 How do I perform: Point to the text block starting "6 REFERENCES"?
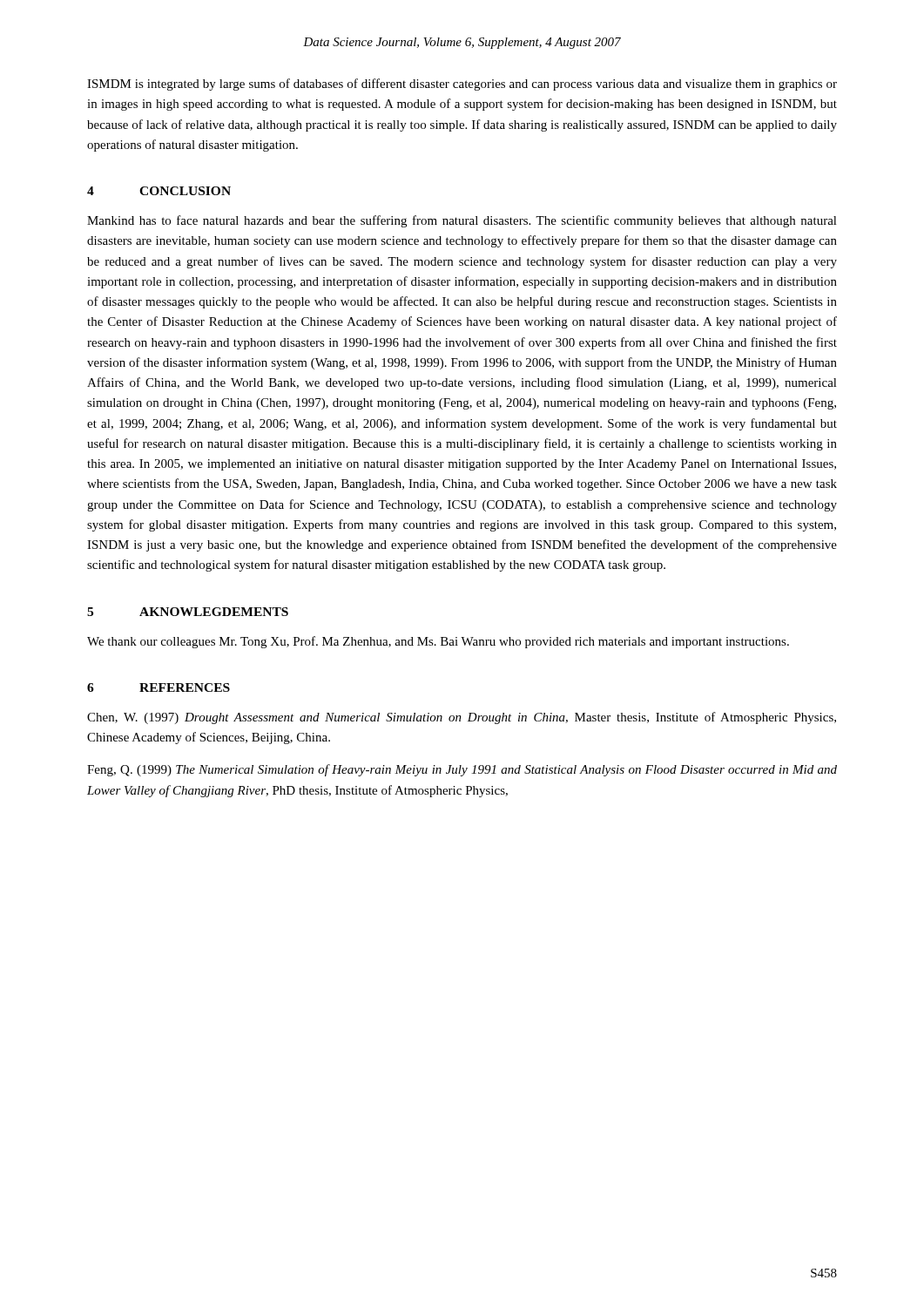coord(159,687)
